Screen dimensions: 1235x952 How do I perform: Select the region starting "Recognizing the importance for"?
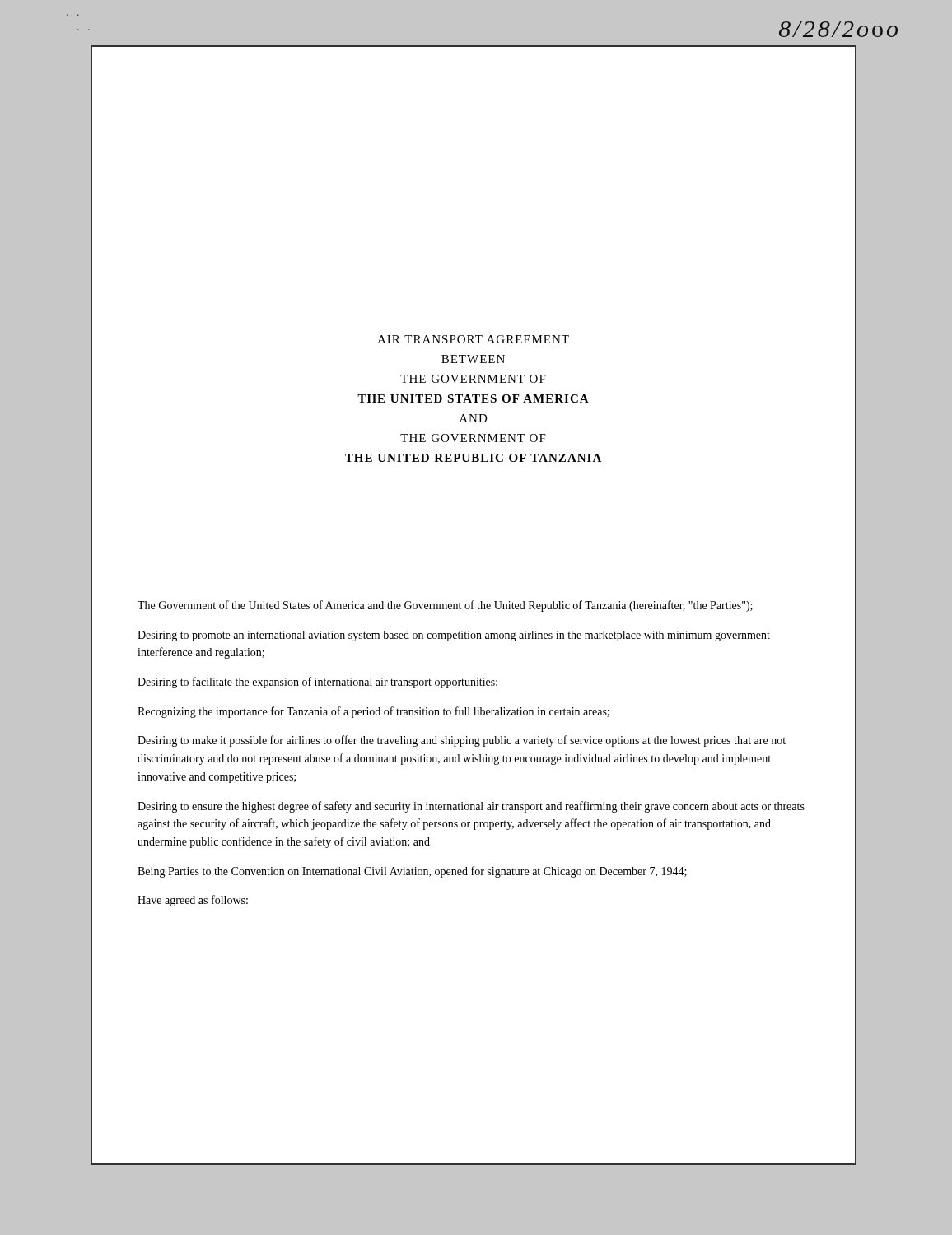coord(374,712)
